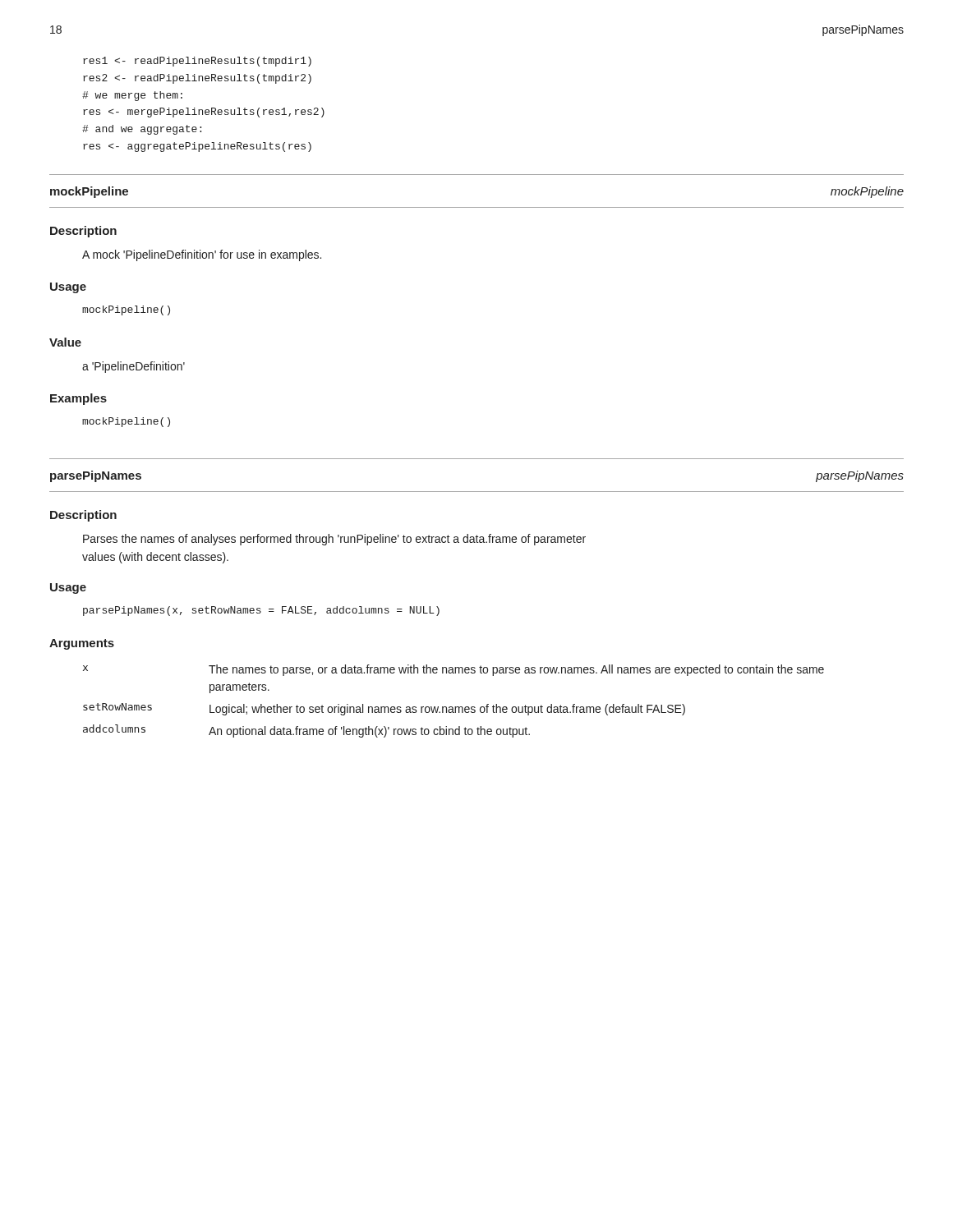Click the passage that begins "res1 <- readPipelineResults(tmpdir1) res2 <- readPipelineResults(tmpdir2) # we"
Viewport: 953px width, 1232px height.
coord(197,62)
